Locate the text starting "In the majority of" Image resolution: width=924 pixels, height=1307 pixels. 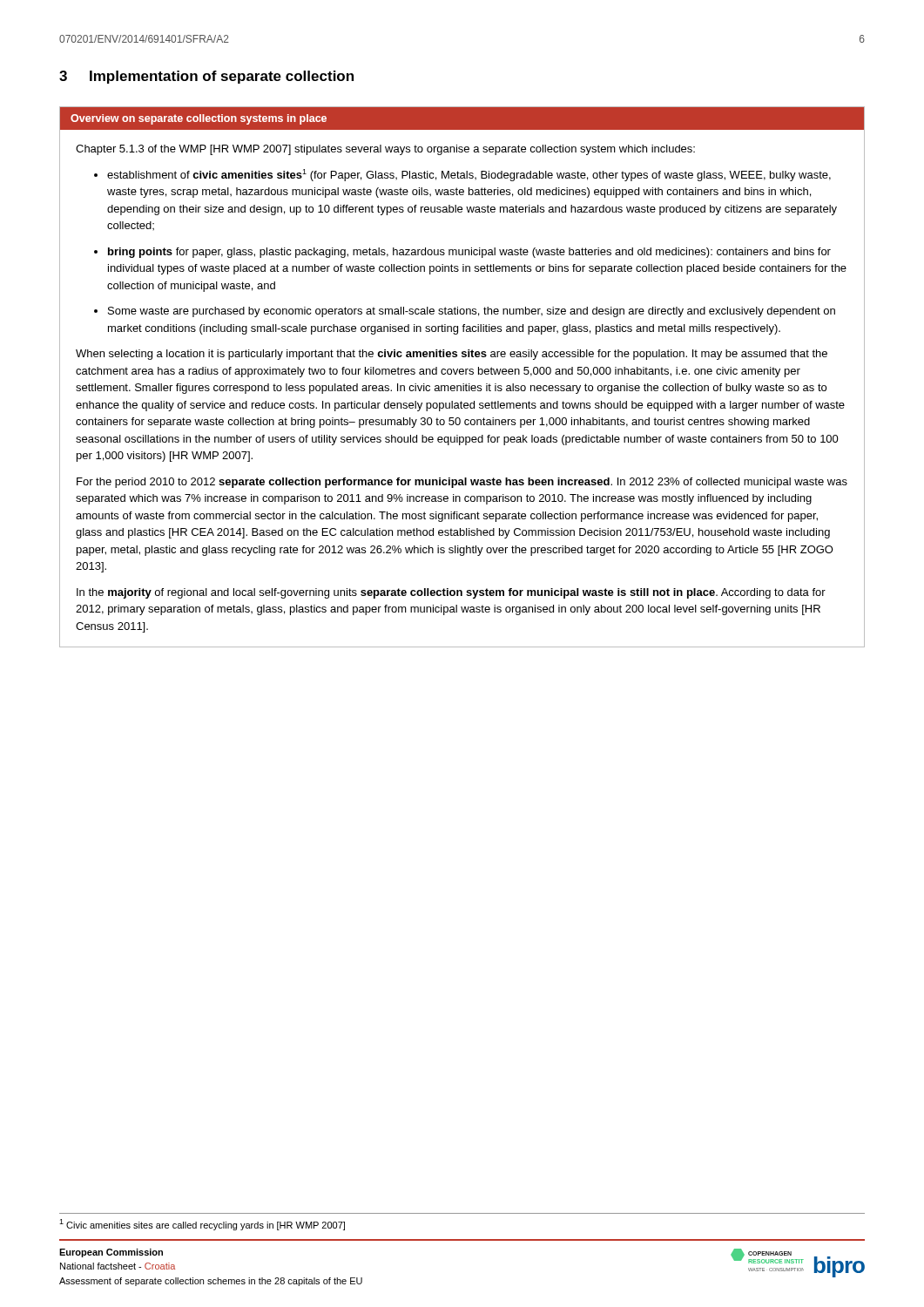click(x=462, y=609)
